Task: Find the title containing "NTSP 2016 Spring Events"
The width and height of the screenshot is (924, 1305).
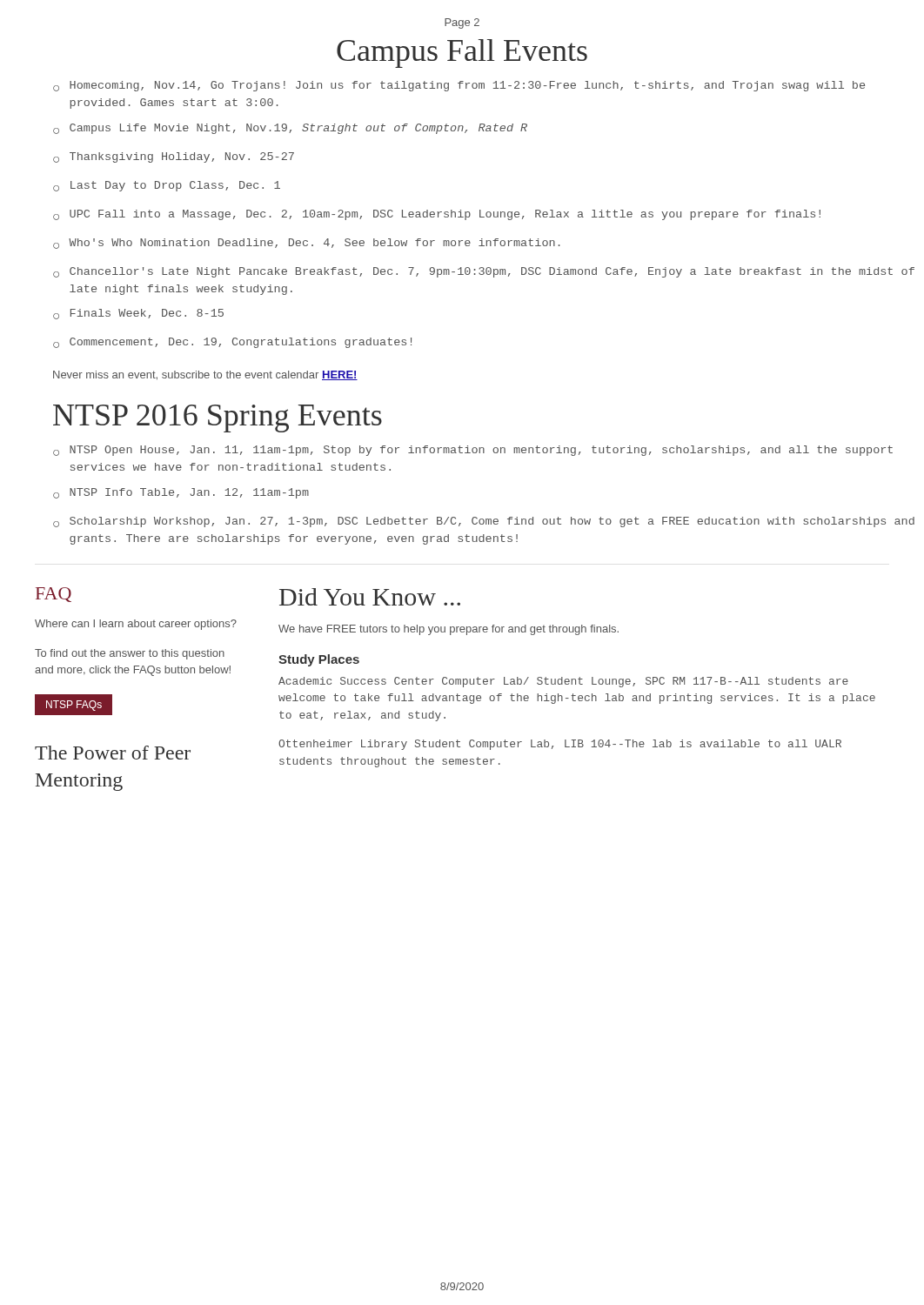Action: click(x=218, y=418)
